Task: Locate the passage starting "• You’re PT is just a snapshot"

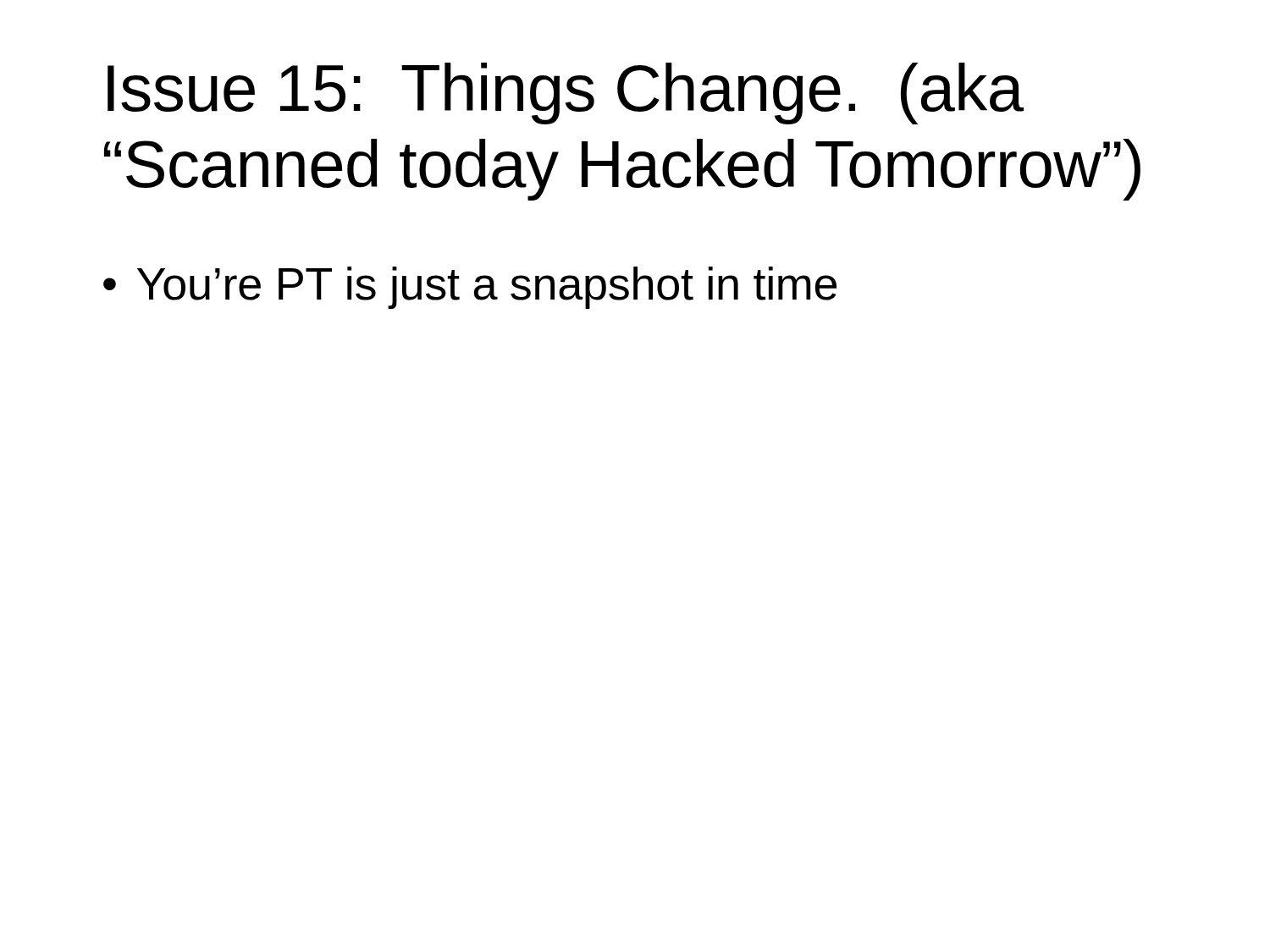Action: [470, 284]
